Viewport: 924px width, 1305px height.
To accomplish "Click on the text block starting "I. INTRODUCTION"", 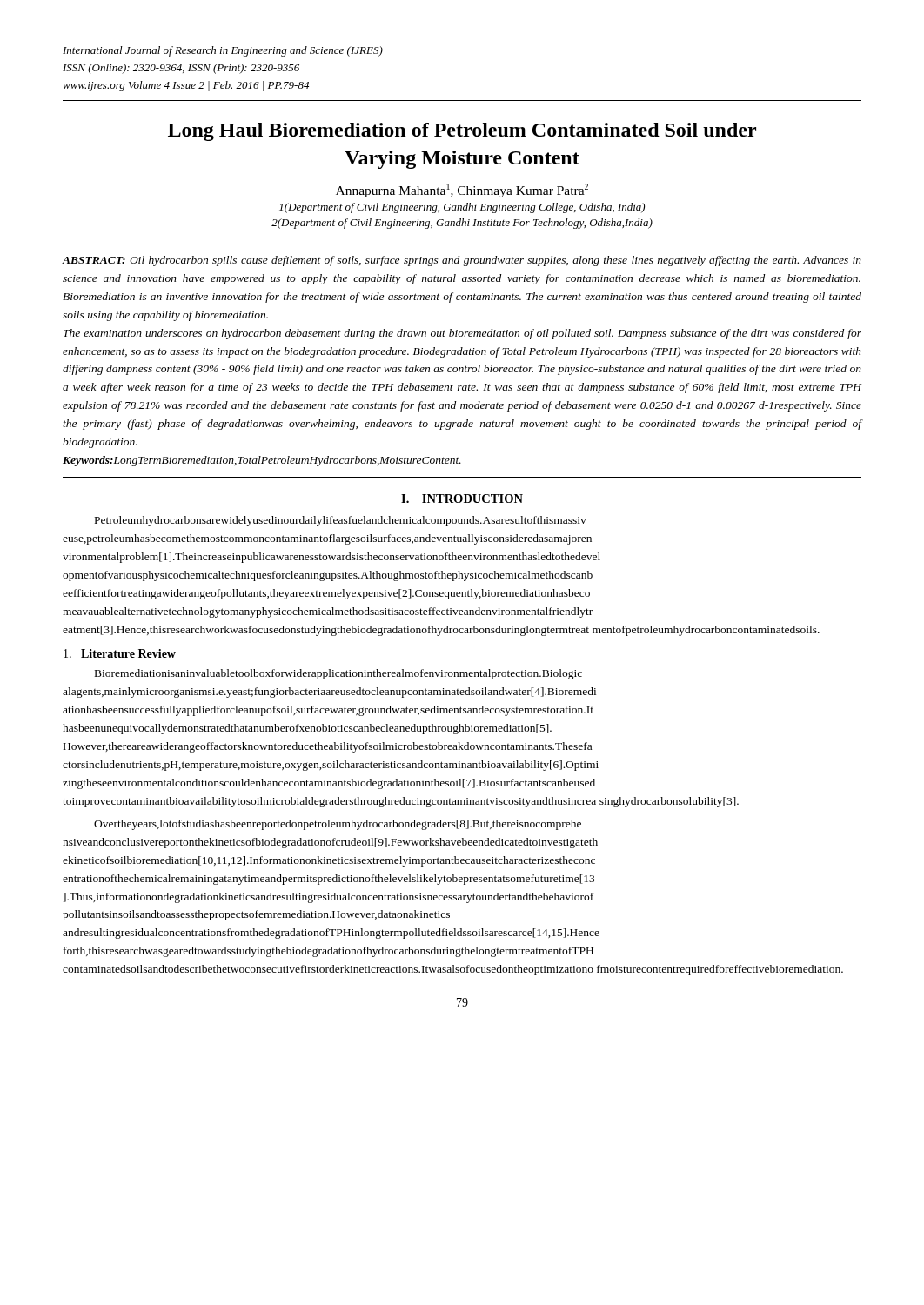I will [462, 499].
